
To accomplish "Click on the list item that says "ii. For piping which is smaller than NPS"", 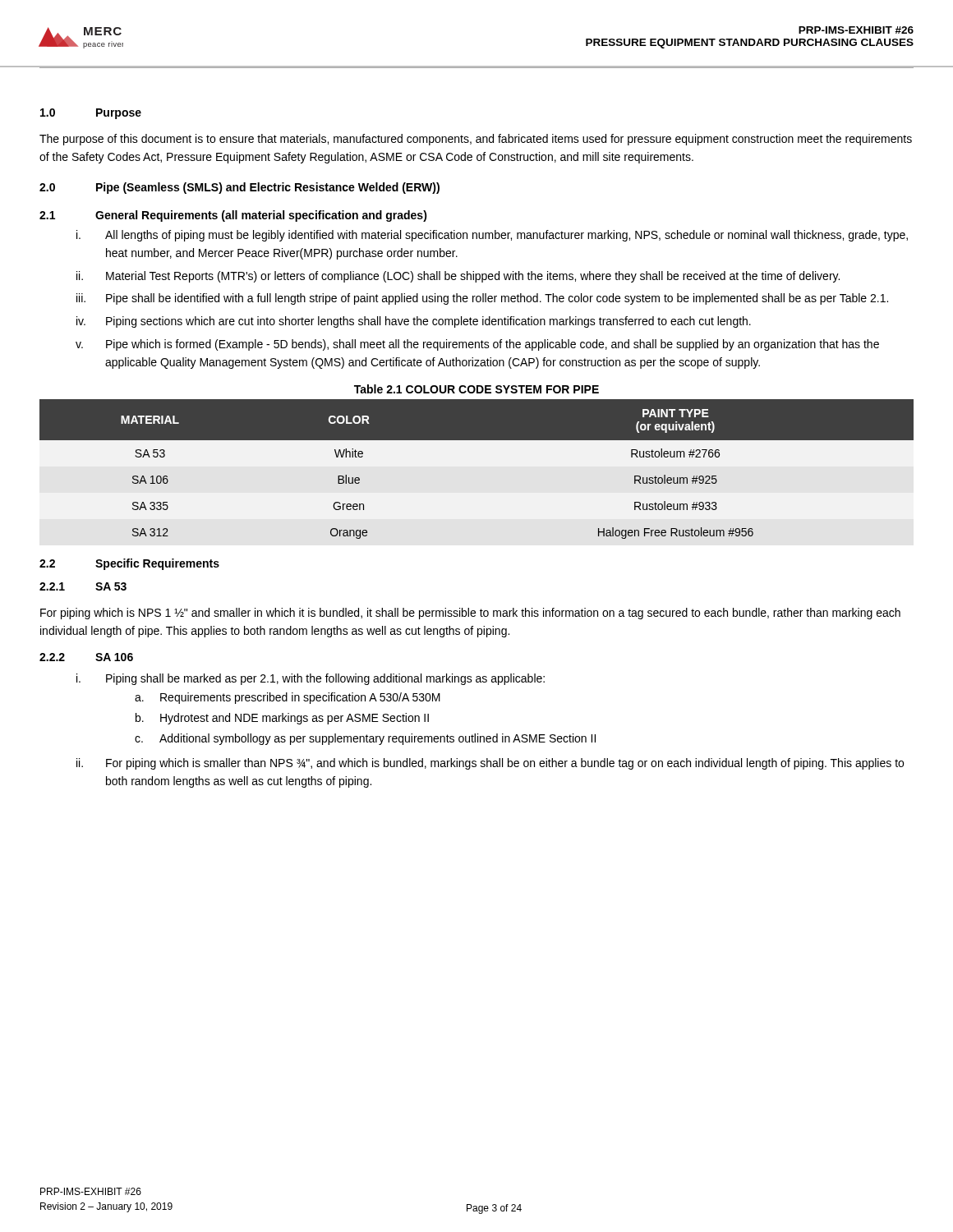I will pyautogui.click(x=495, y=773).
